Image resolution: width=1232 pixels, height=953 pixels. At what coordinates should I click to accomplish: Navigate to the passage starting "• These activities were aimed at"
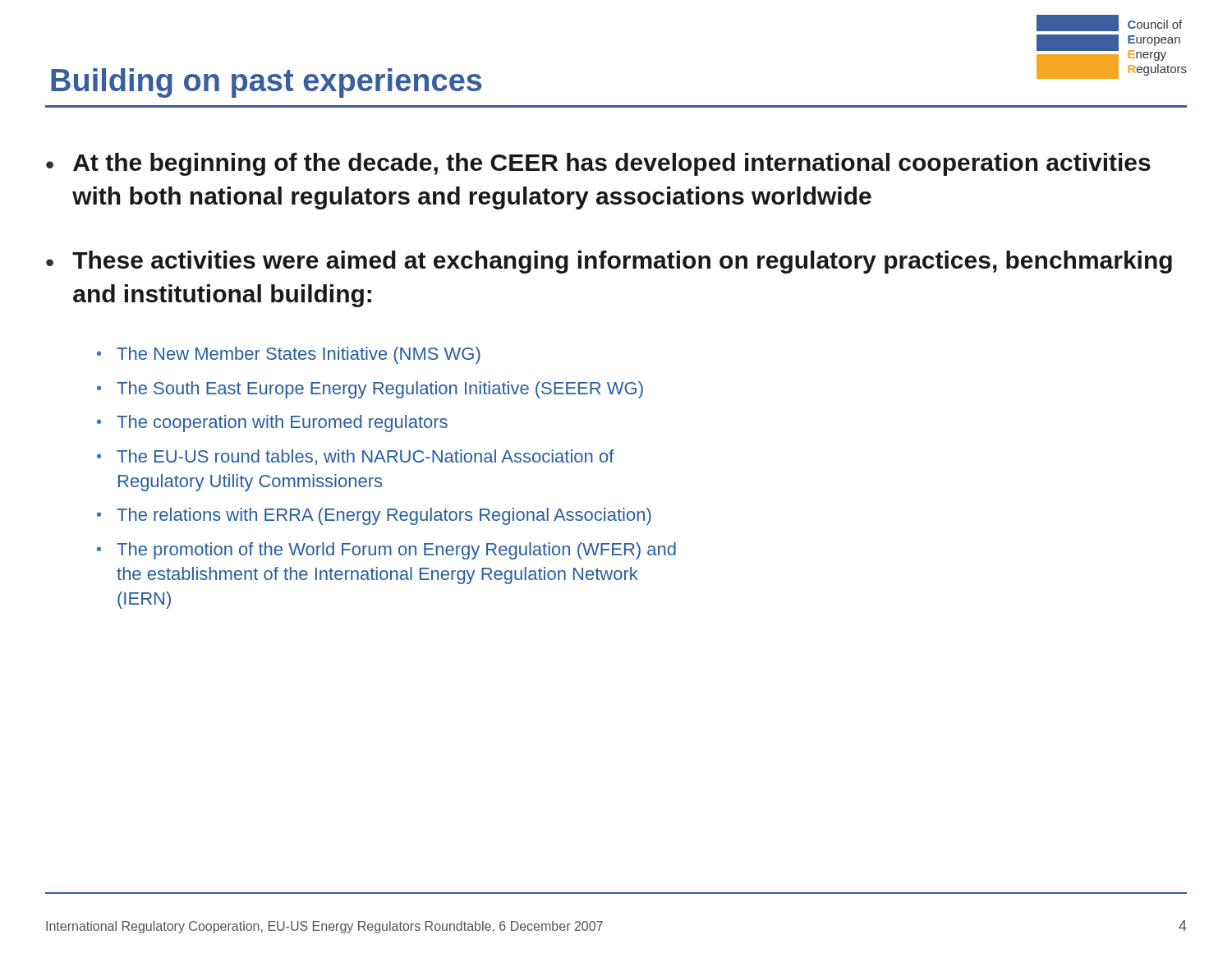coord(616,277)
